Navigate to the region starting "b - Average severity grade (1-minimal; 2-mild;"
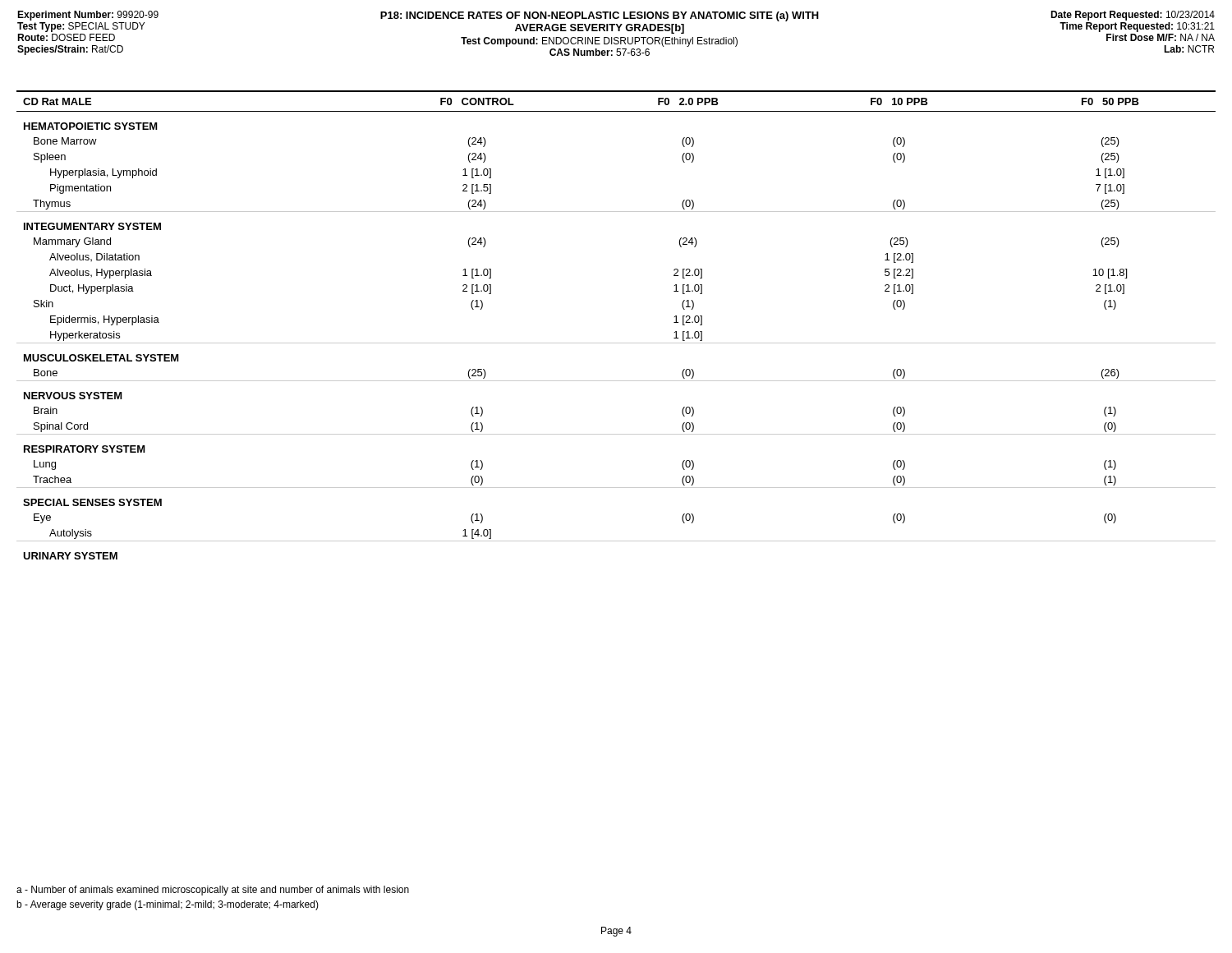The width and height of the screenshot is (1232, 953). click(167, 905)
